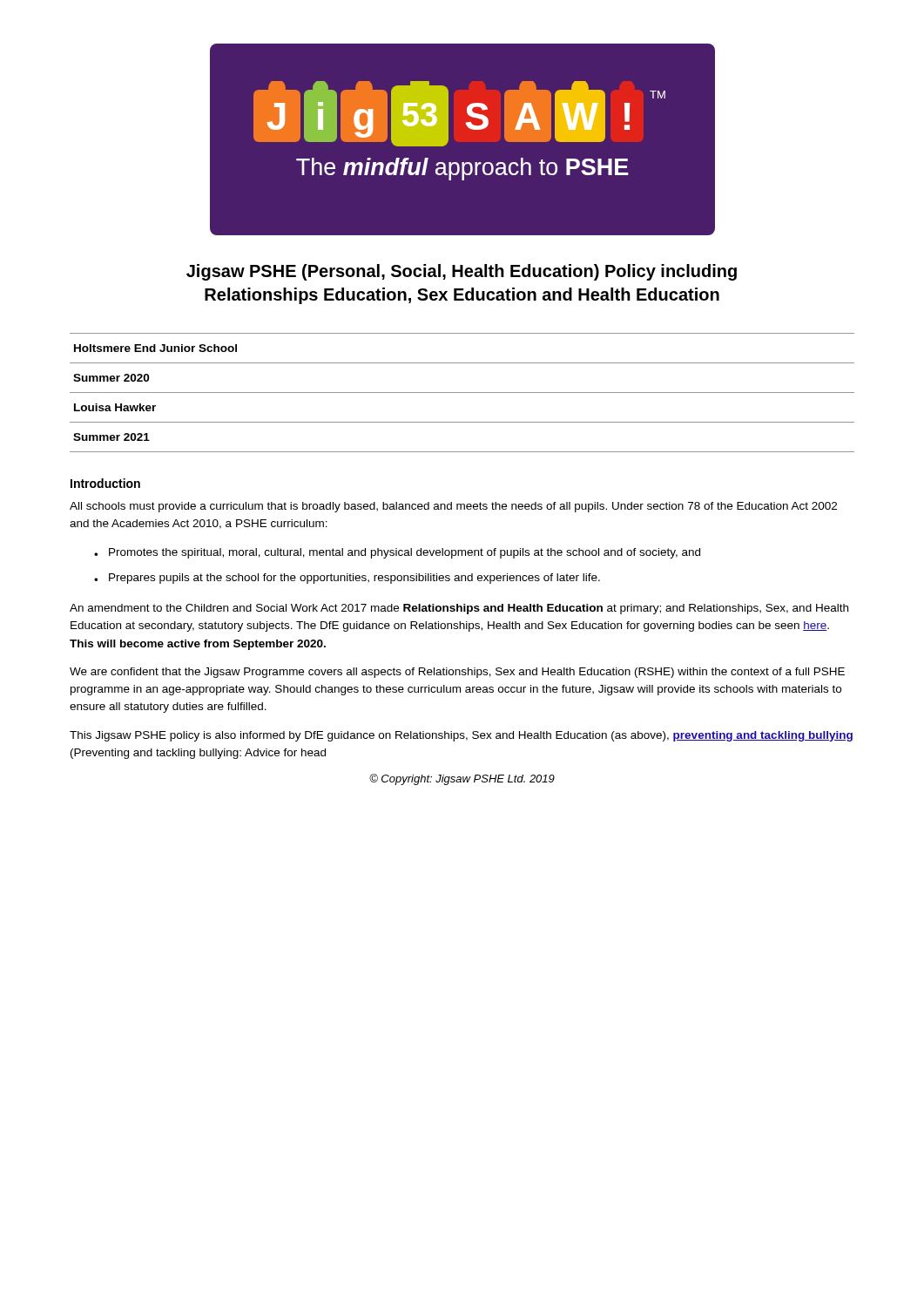Find the logo
The height and width of the screenshot is (1307, 924).
(462, 139)
